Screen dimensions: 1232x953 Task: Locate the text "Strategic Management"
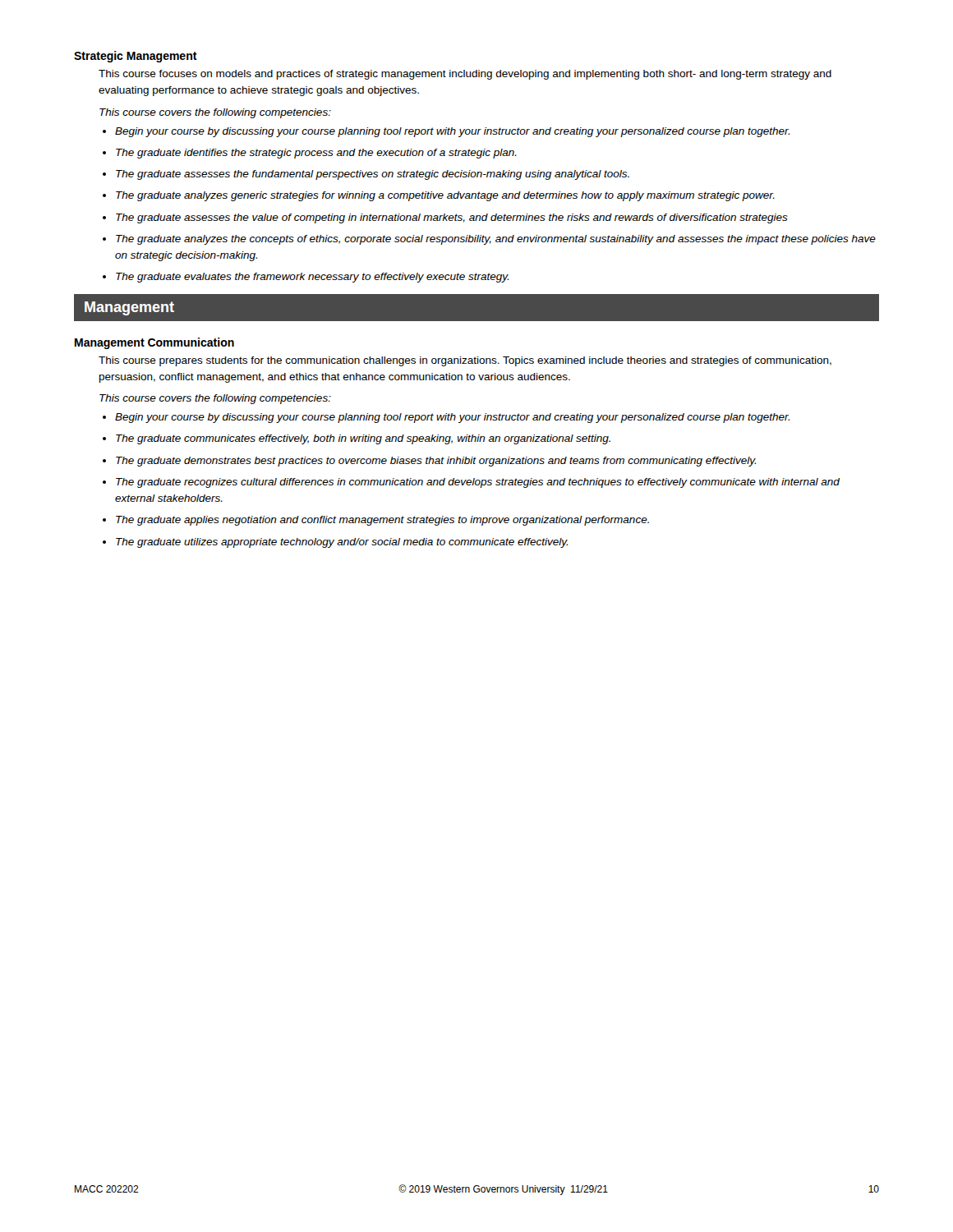(x=135, y=56)
